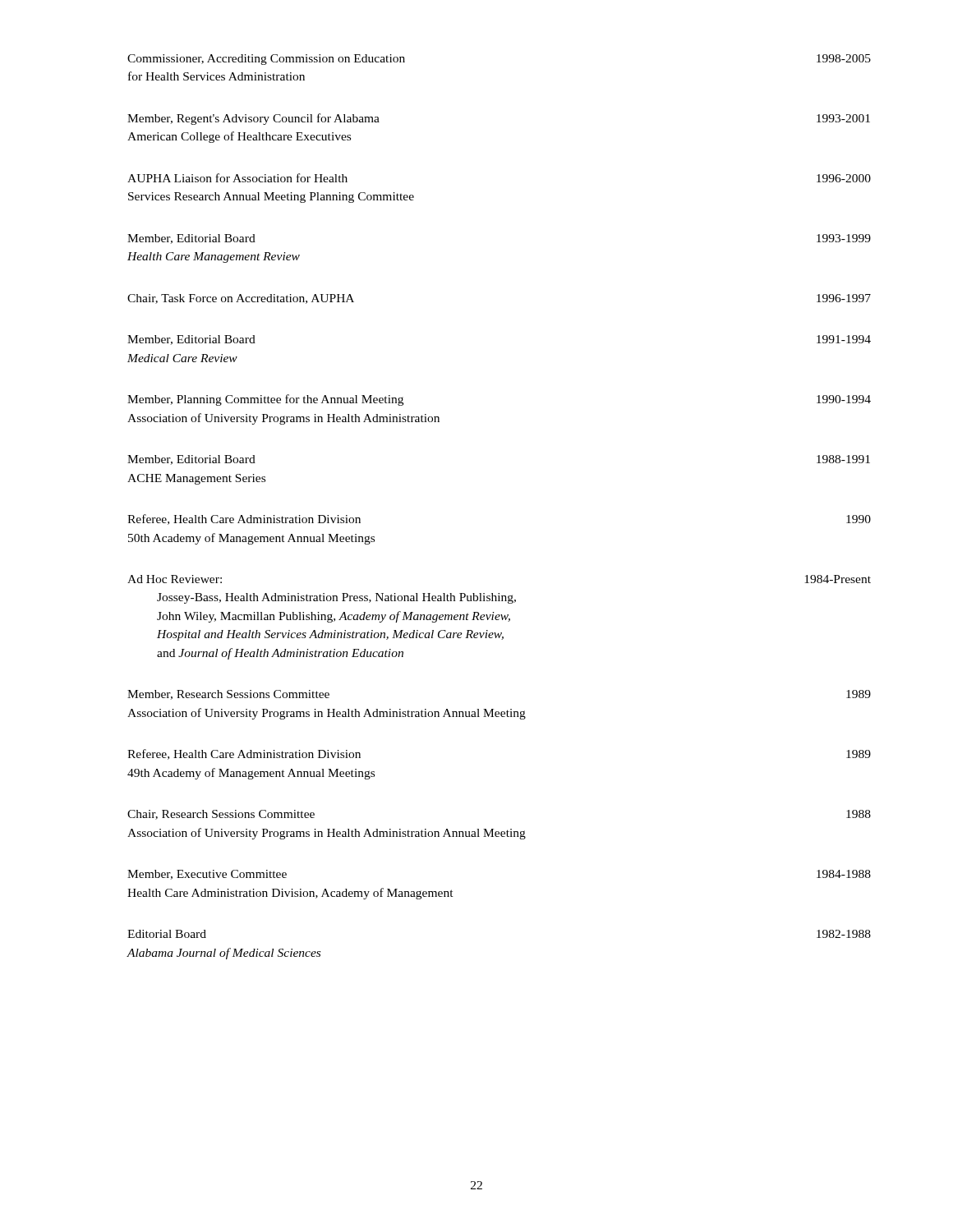This screenshot has height=1232, width=953.
Task: Click on the passage starting "Referee, Health Care Administration Division 50th Academy"
Action: tap(242, 519)
